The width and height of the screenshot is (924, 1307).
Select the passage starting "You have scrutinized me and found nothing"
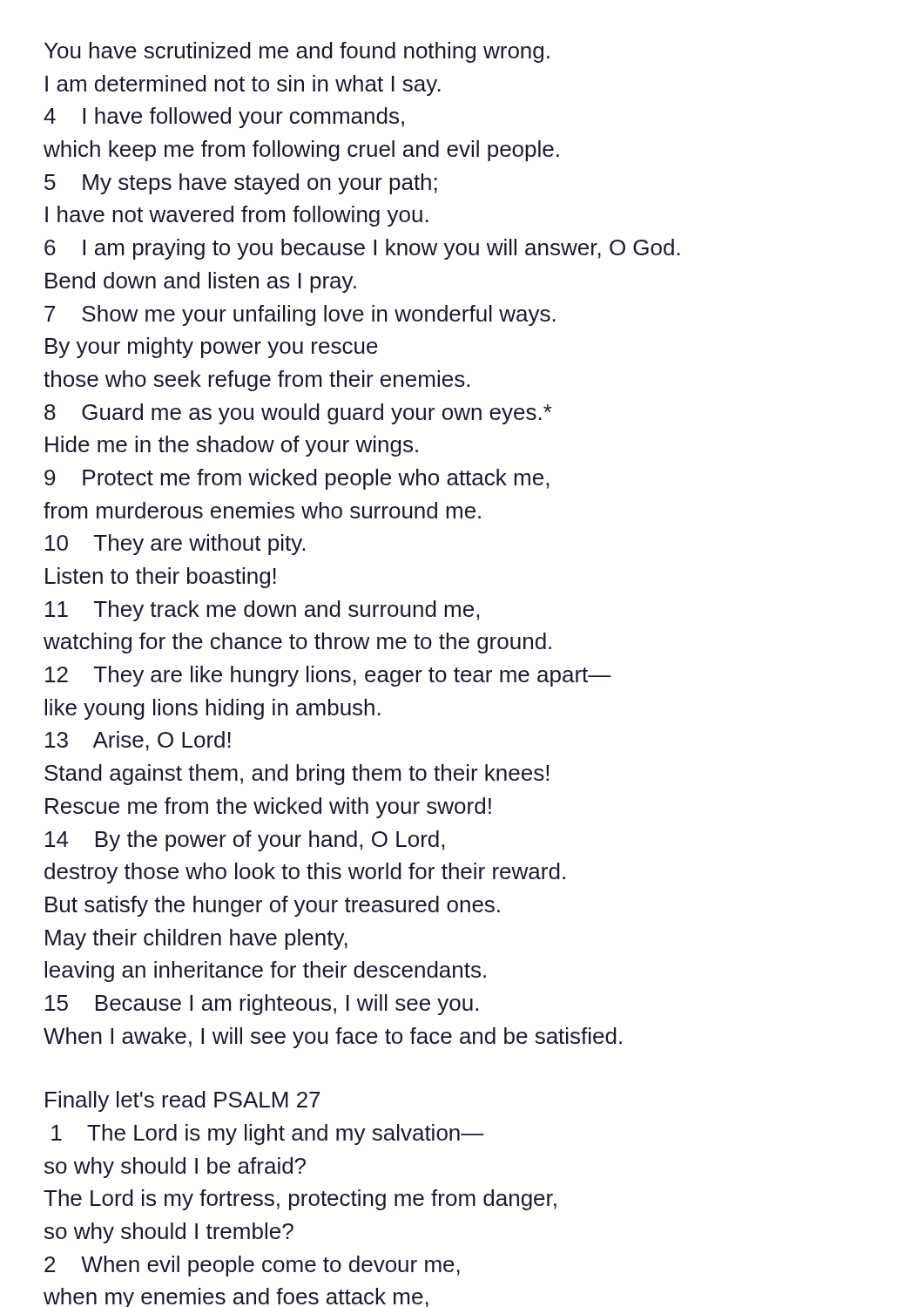(297, 52)
